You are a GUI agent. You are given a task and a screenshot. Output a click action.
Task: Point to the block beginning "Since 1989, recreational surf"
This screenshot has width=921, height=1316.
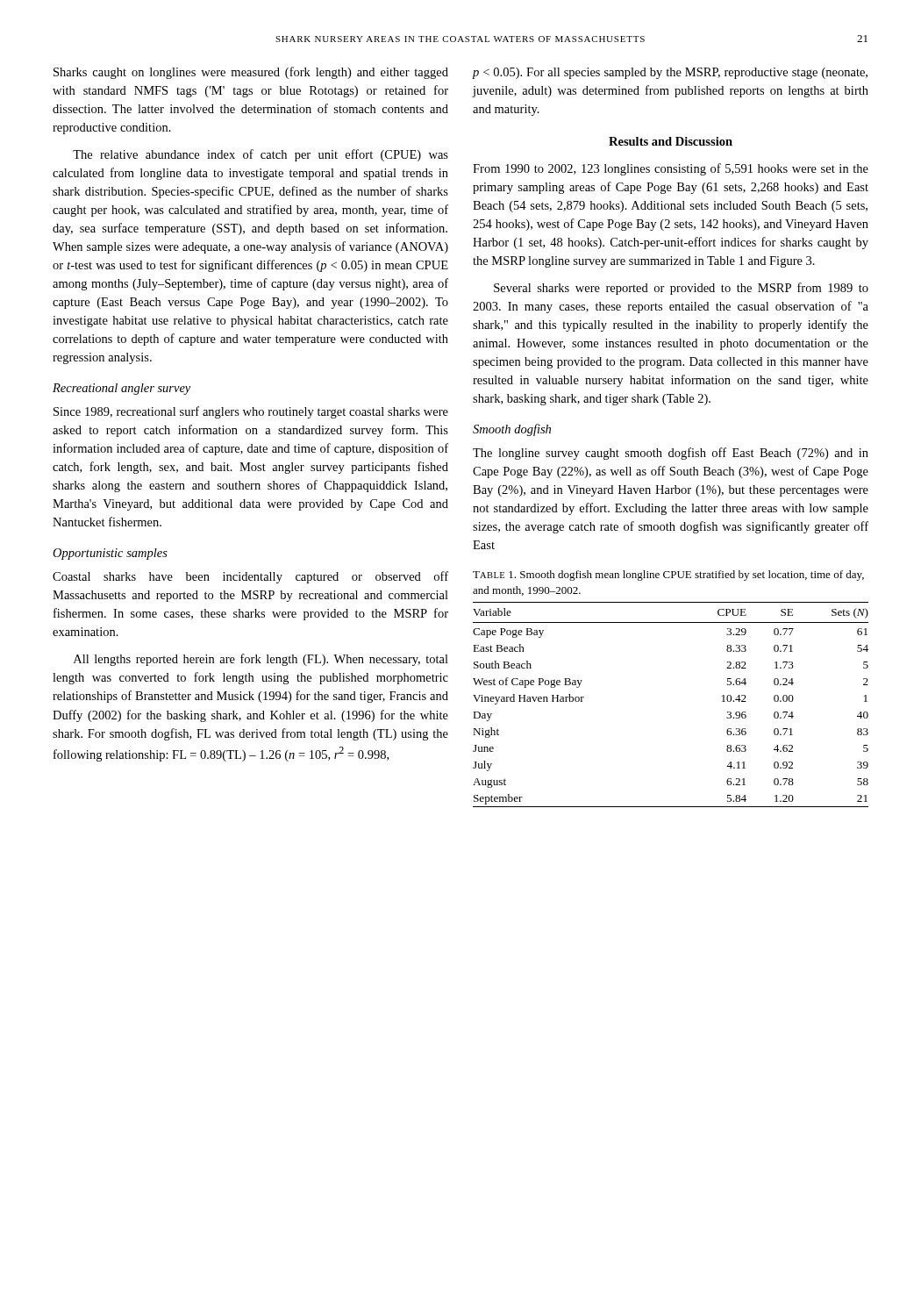coord(250,467)
